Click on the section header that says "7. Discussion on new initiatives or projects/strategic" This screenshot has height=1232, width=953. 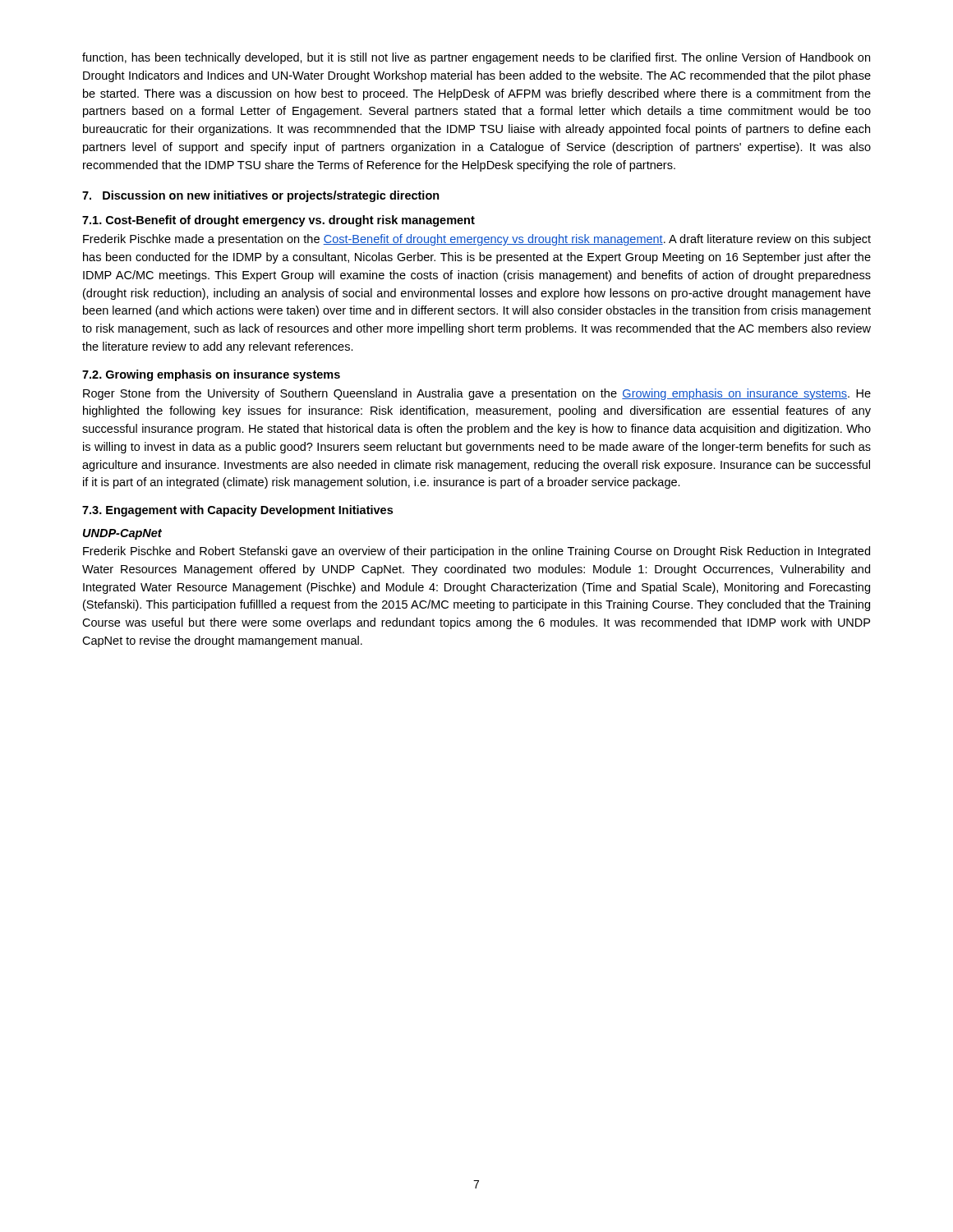click(261, 196)
